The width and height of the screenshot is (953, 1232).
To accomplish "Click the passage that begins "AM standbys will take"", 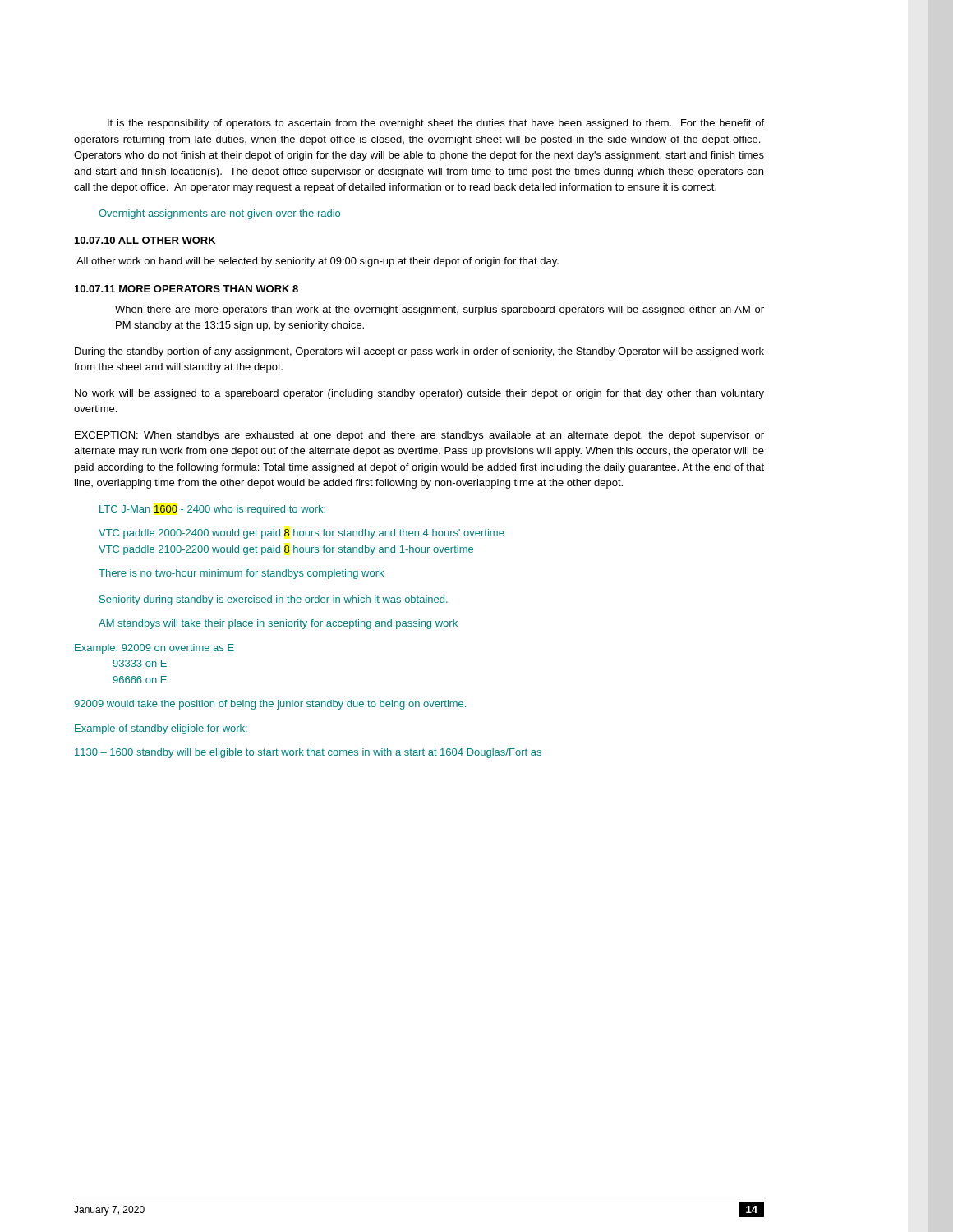I will (x=431, y=623).
